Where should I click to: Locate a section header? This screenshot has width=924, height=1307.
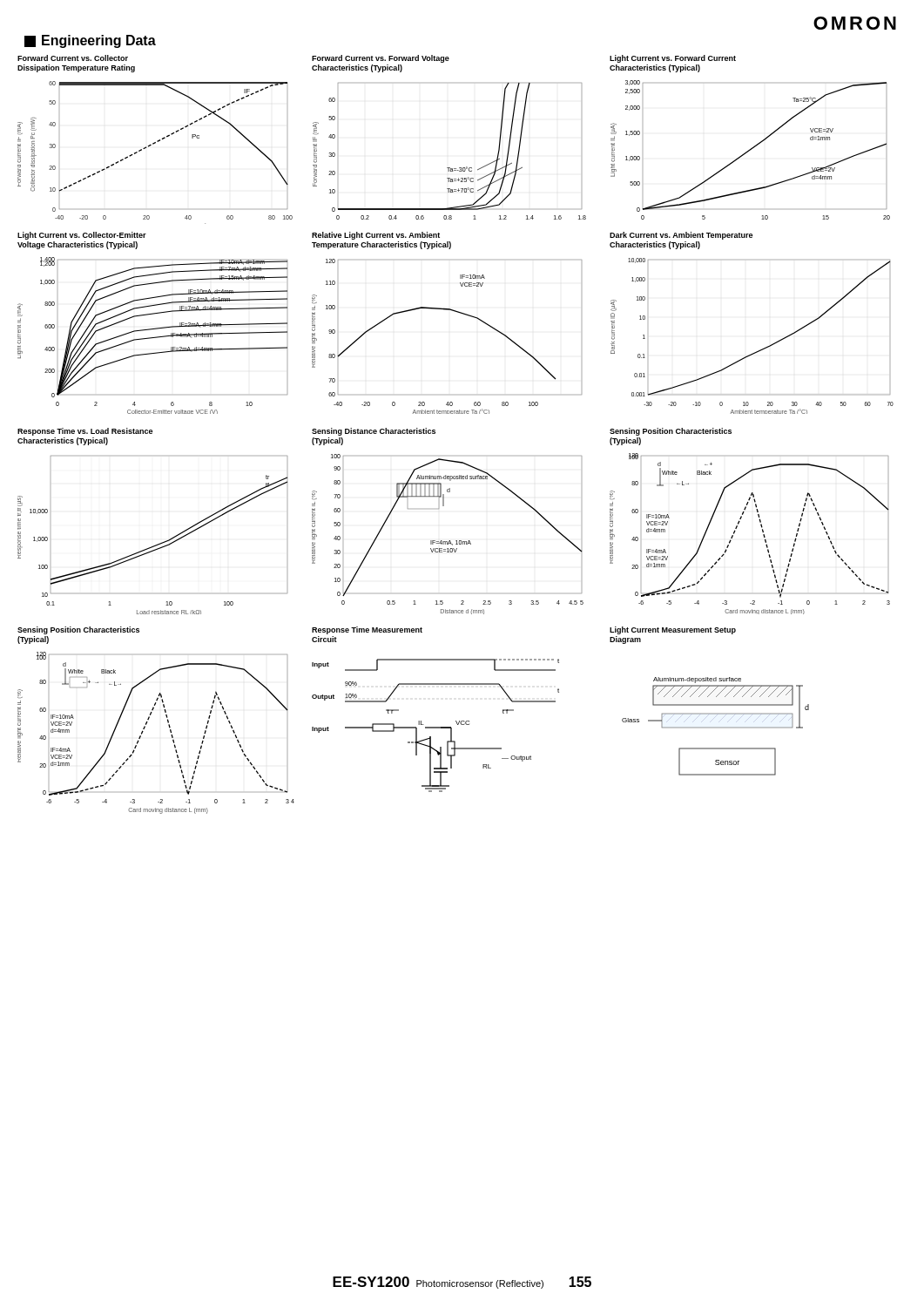90,41
